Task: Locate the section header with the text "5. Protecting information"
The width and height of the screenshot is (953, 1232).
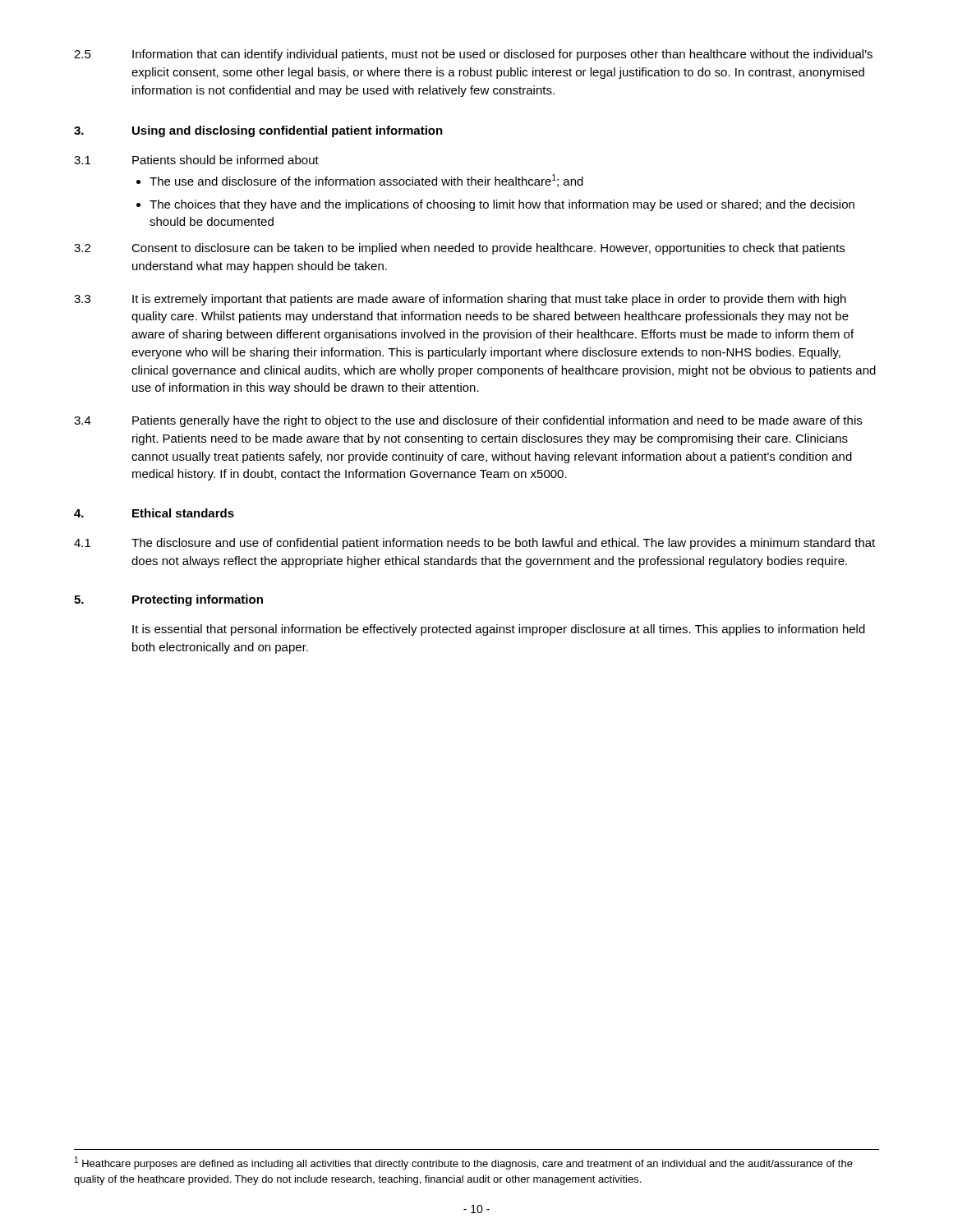Action: click(x=169, y=600)
